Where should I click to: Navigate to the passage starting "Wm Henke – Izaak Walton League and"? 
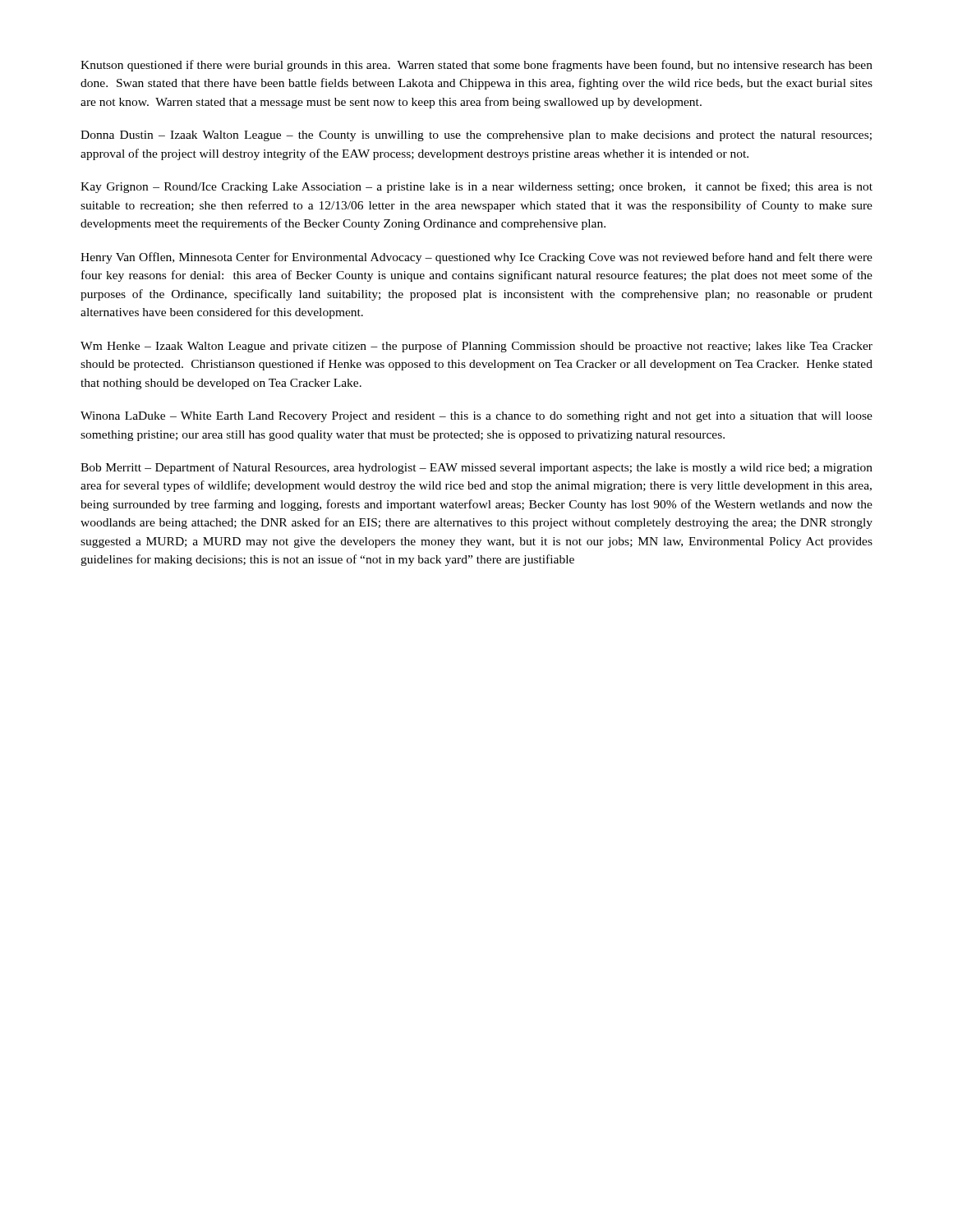click(x=476, y=364)
